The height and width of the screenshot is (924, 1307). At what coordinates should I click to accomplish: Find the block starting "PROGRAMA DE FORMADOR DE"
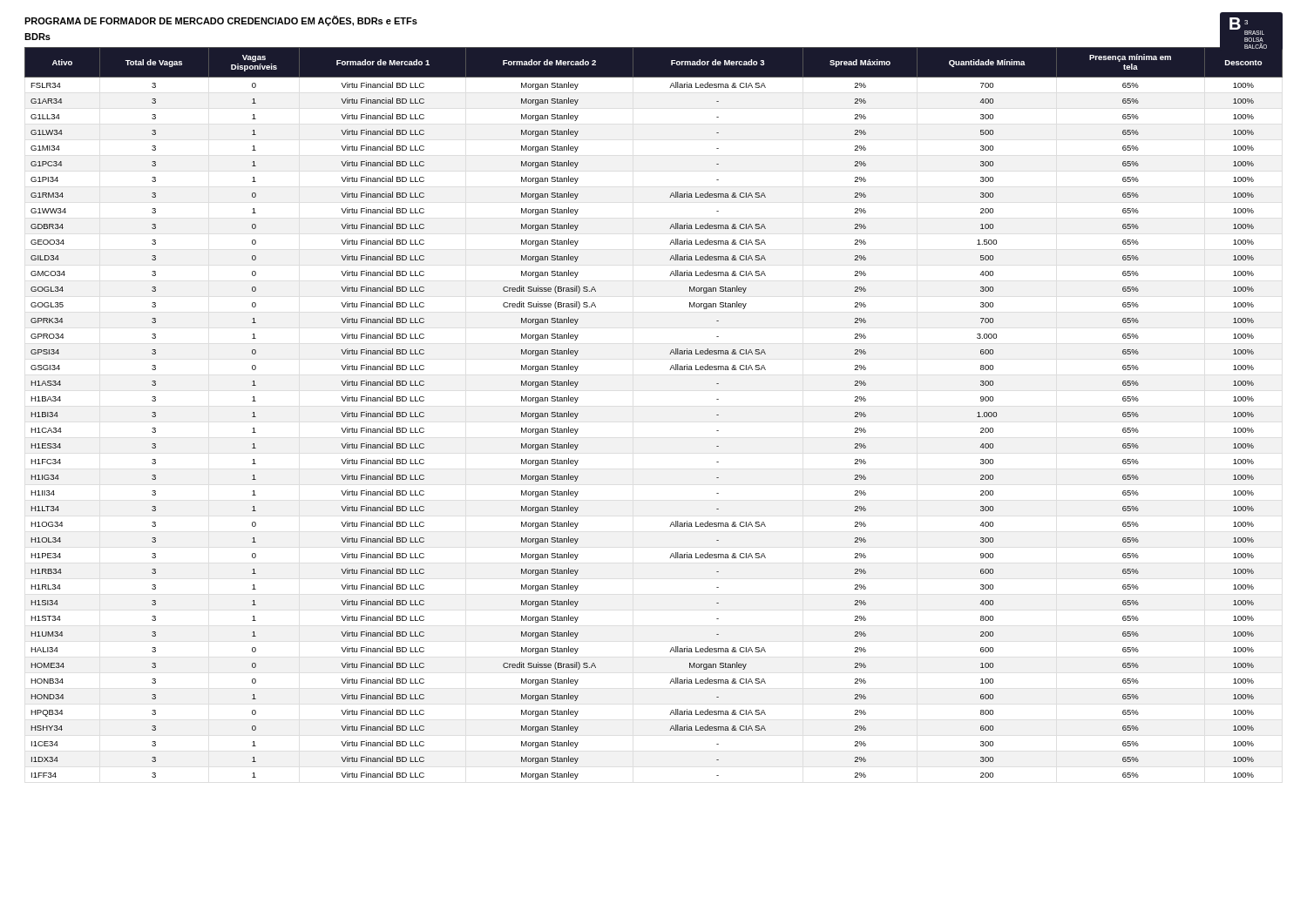(221, 21)
